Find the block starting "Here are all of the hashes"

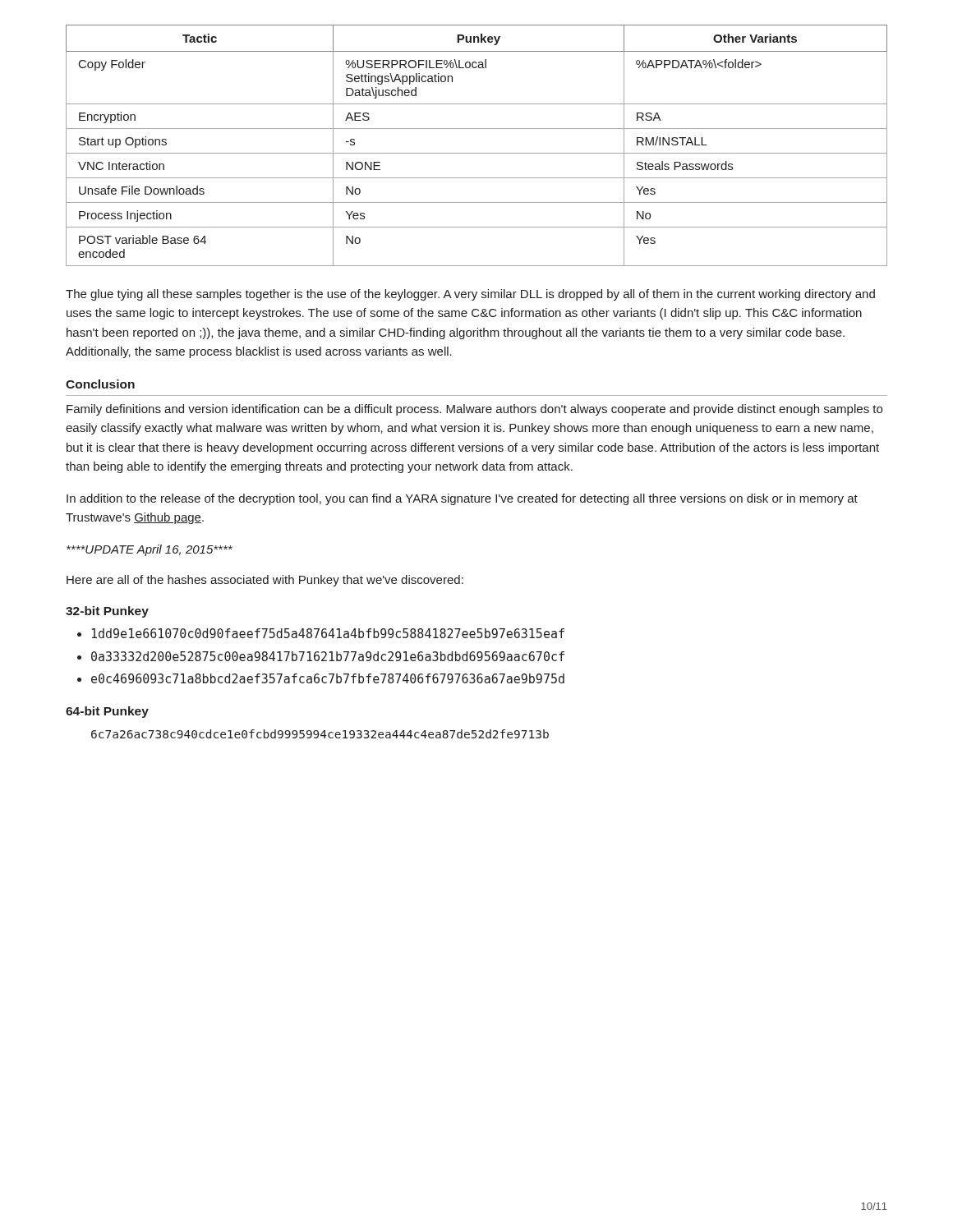[265, 579]
